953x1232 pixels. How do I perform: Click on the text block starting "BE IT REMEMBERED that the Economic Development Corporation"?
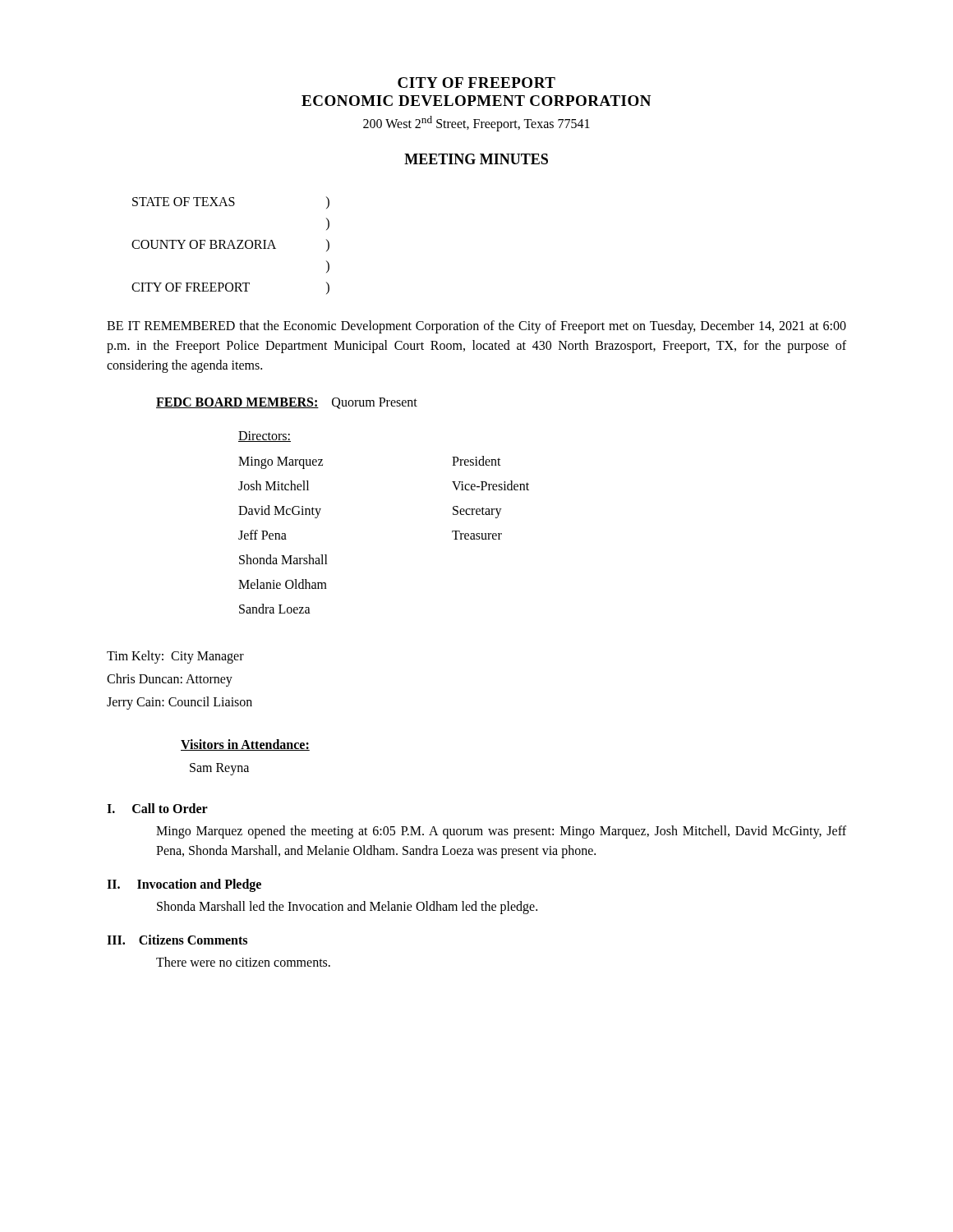pos(476,346)
